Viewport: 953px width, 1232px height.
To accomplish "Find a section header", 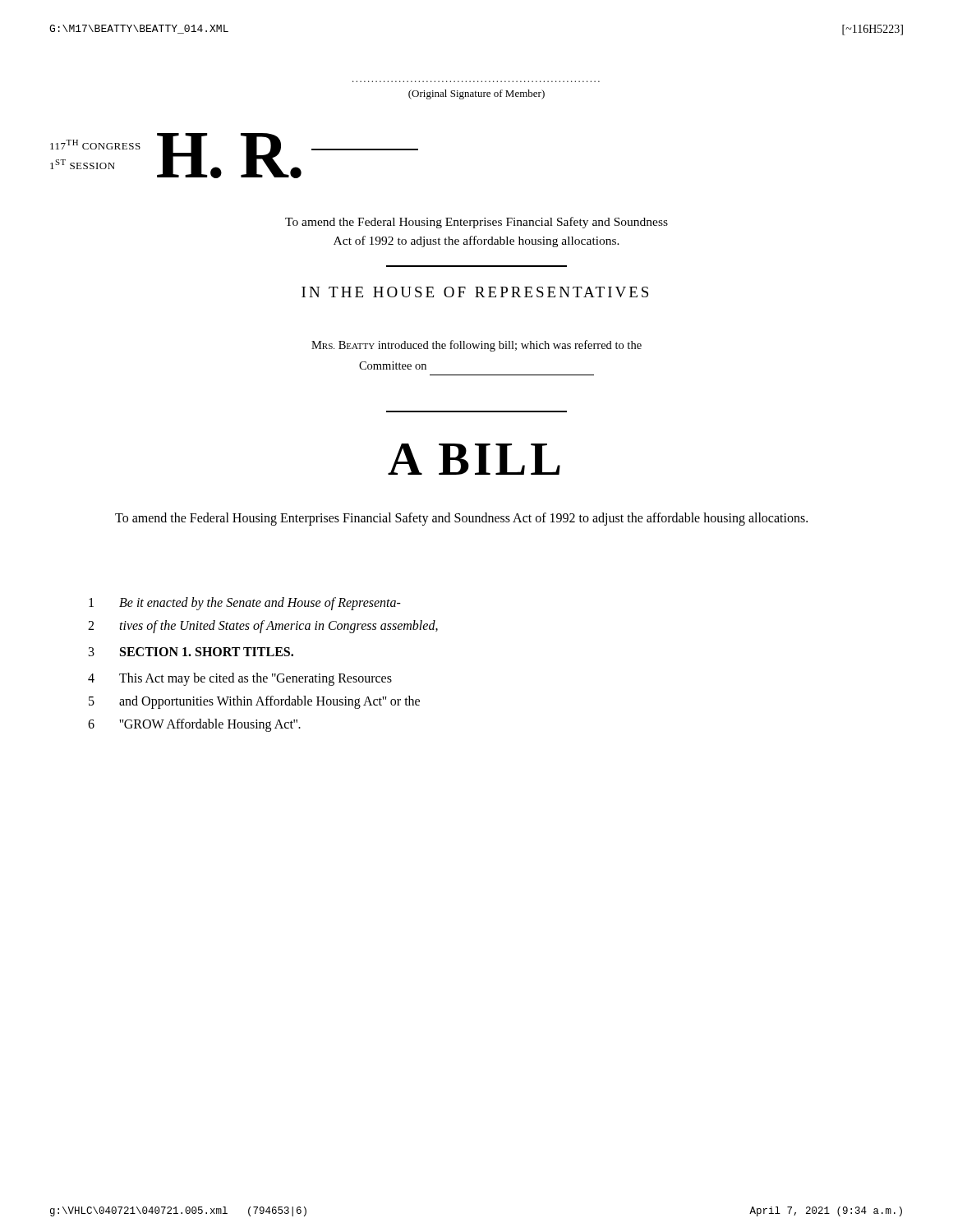I will (476, 292).
